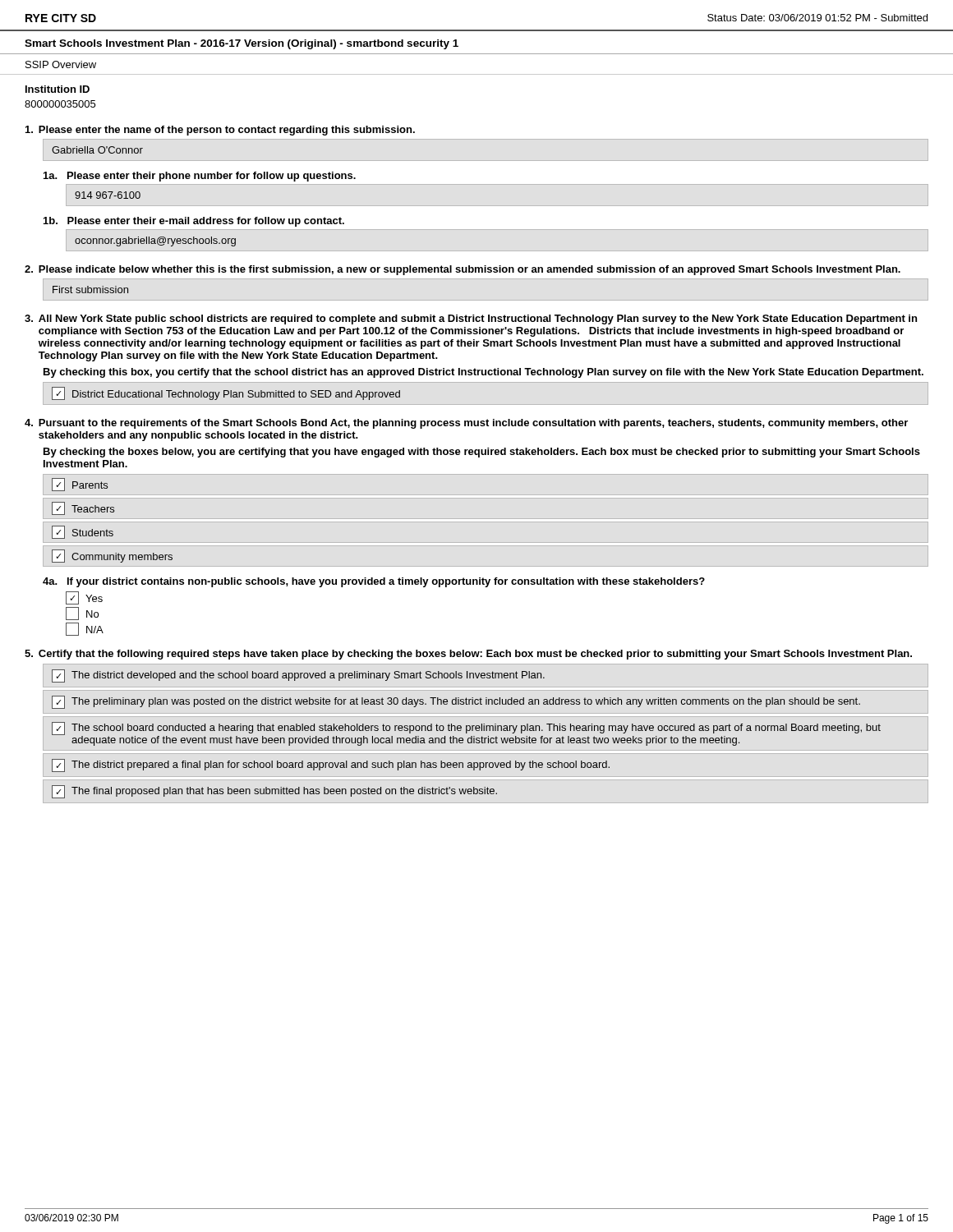Image resolution: width=953 pixels, height=1232 pixels.
Task: Find the list item that says "4. Pursuant to the"
Action: tap(466, 424)
